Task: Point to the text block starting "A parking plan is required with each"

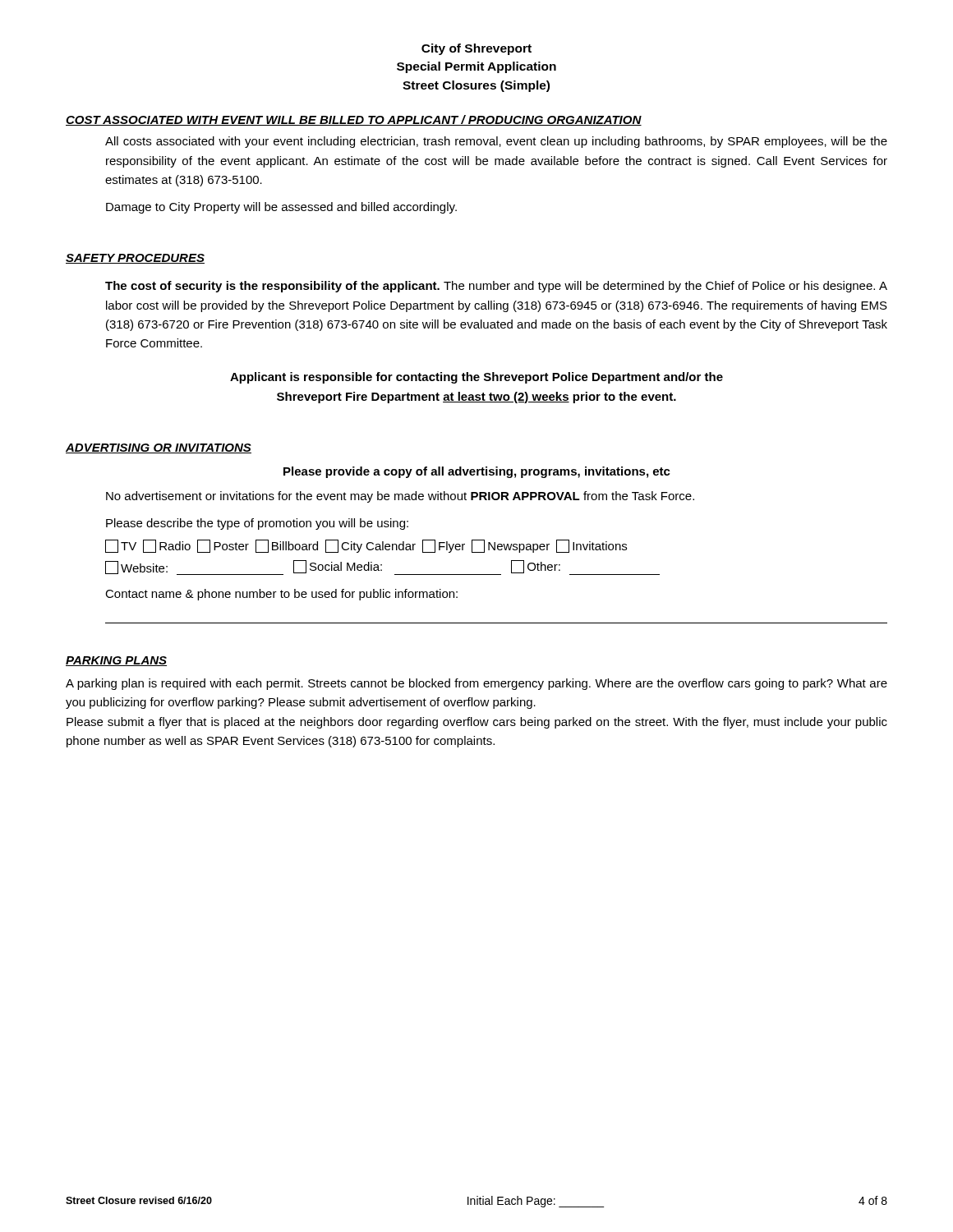Action: pos(476,712)
